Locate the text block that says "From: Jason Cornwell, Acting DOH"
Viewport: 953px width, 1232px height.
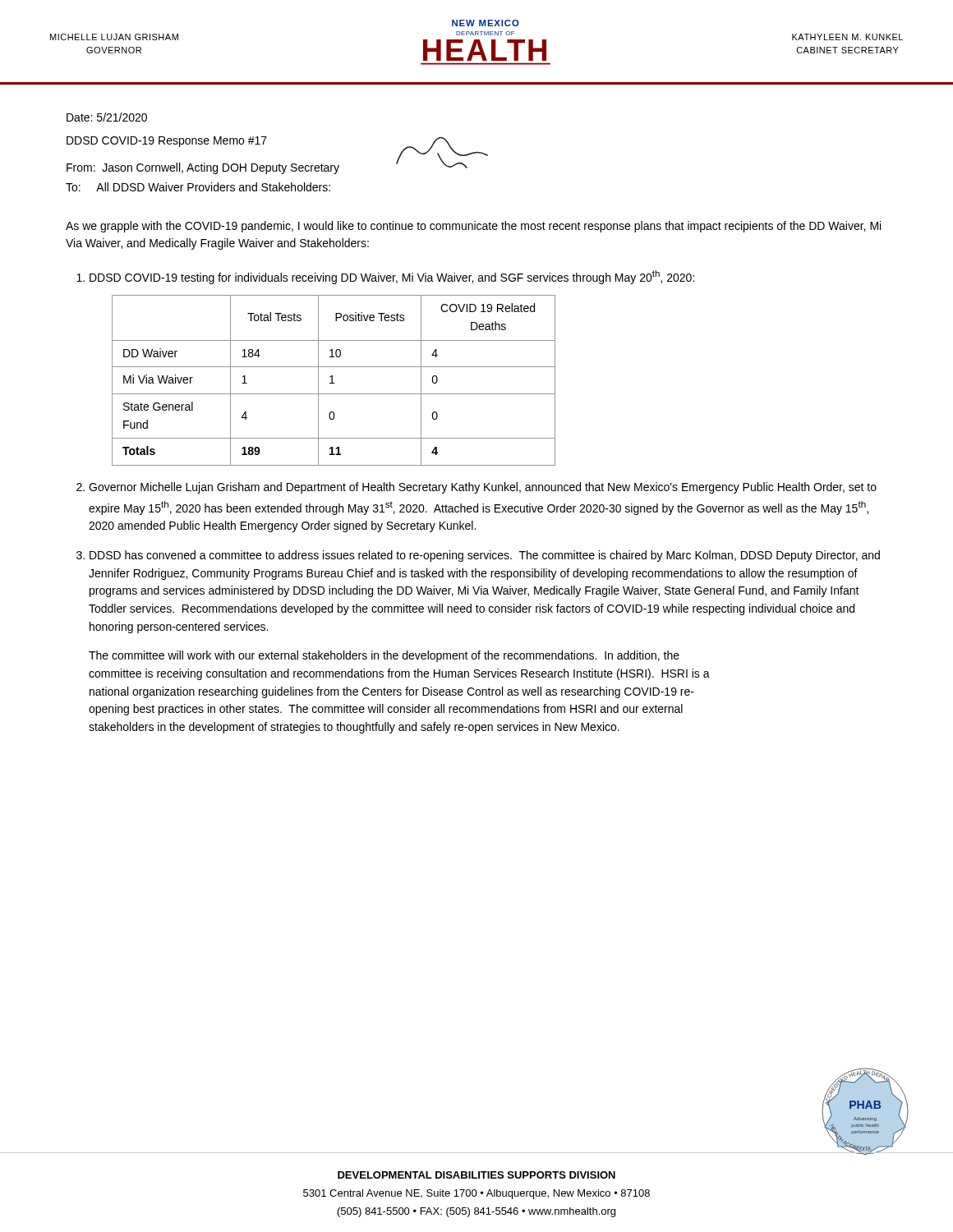(203, 178)
